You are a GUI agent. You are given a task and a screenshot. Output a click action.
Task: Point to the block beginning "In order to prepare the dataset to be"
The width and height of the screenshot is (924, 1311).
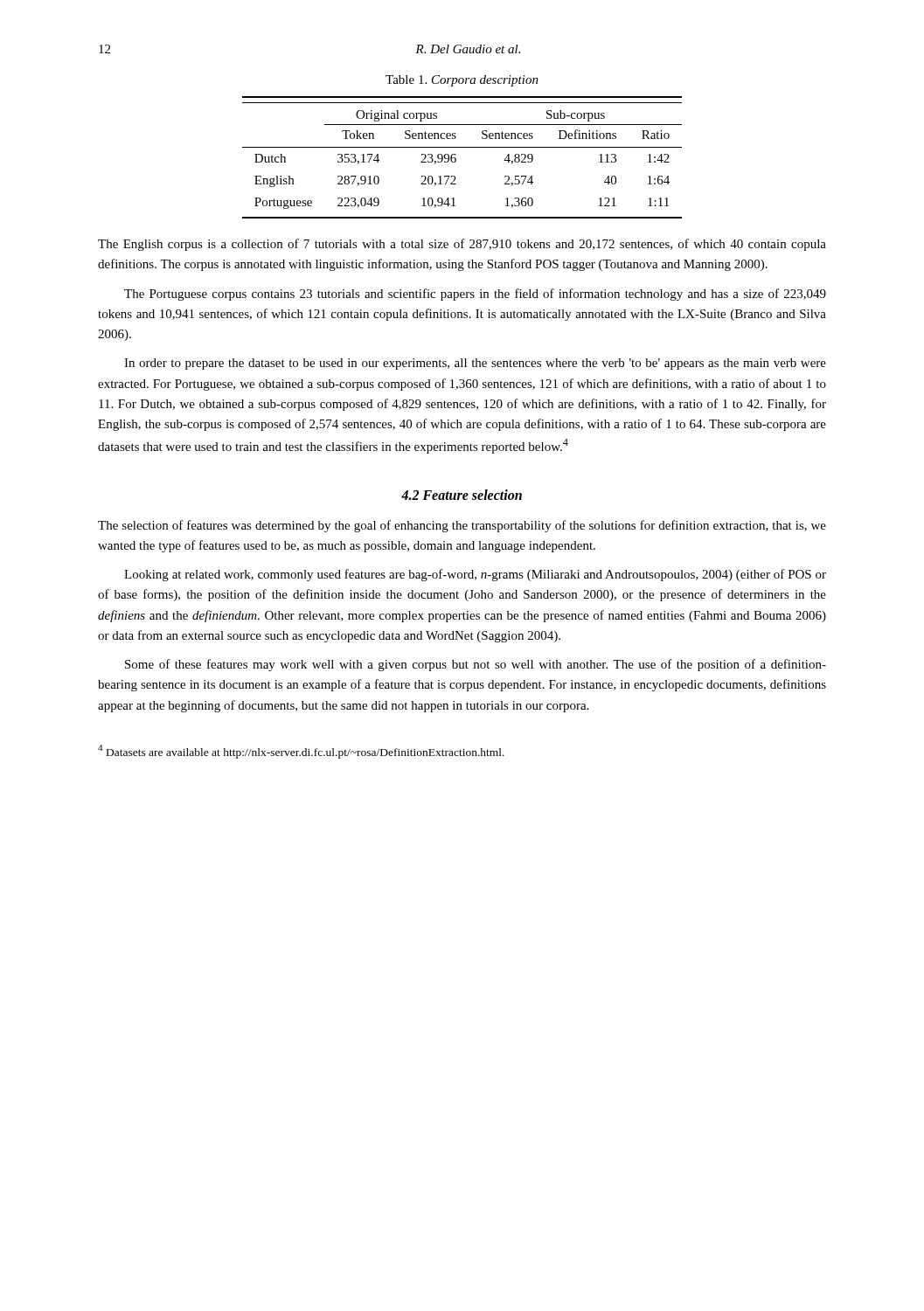pos(462,405)
